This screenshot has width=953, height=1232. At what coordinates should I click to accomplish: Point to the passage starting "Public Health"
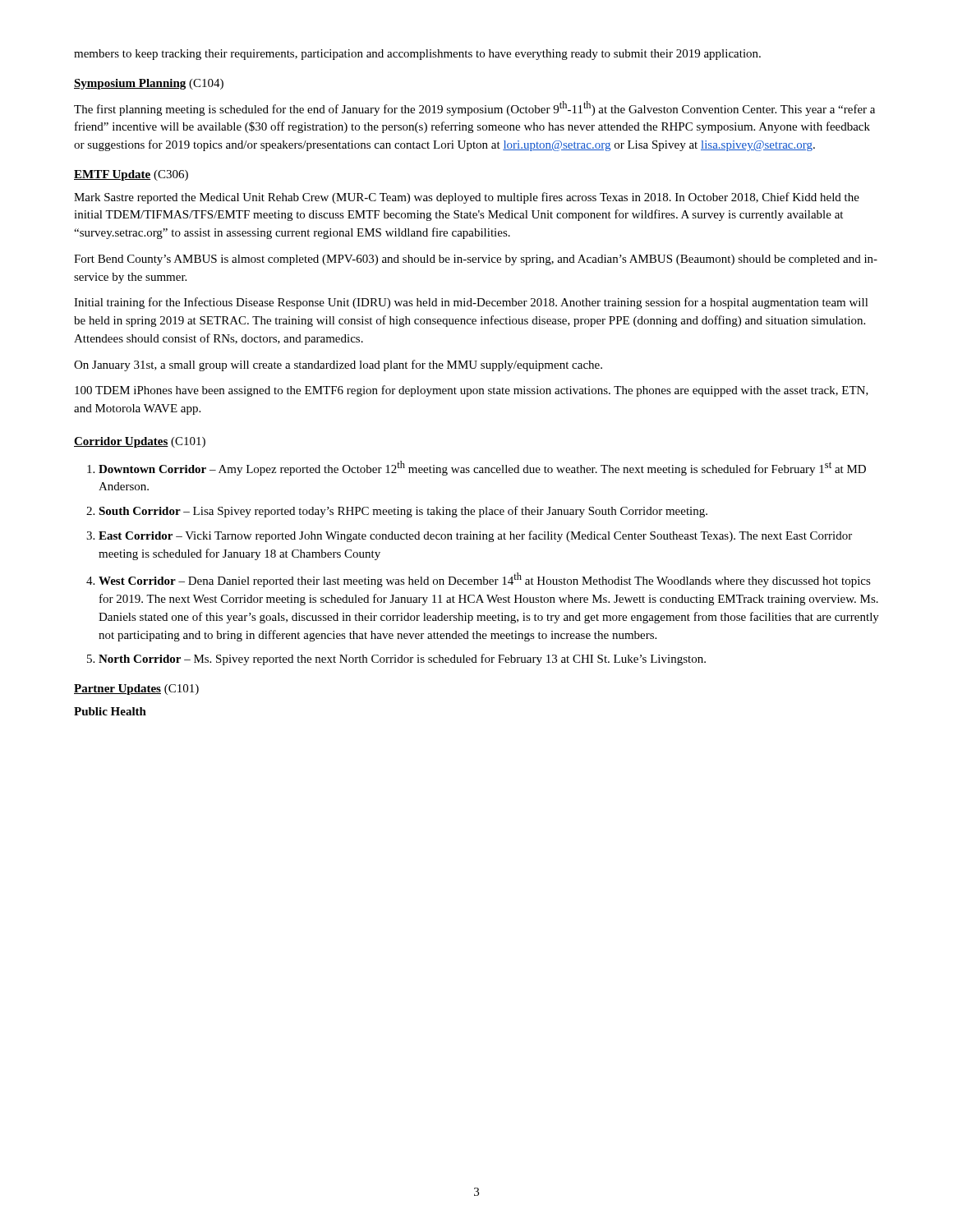[110, 711]
